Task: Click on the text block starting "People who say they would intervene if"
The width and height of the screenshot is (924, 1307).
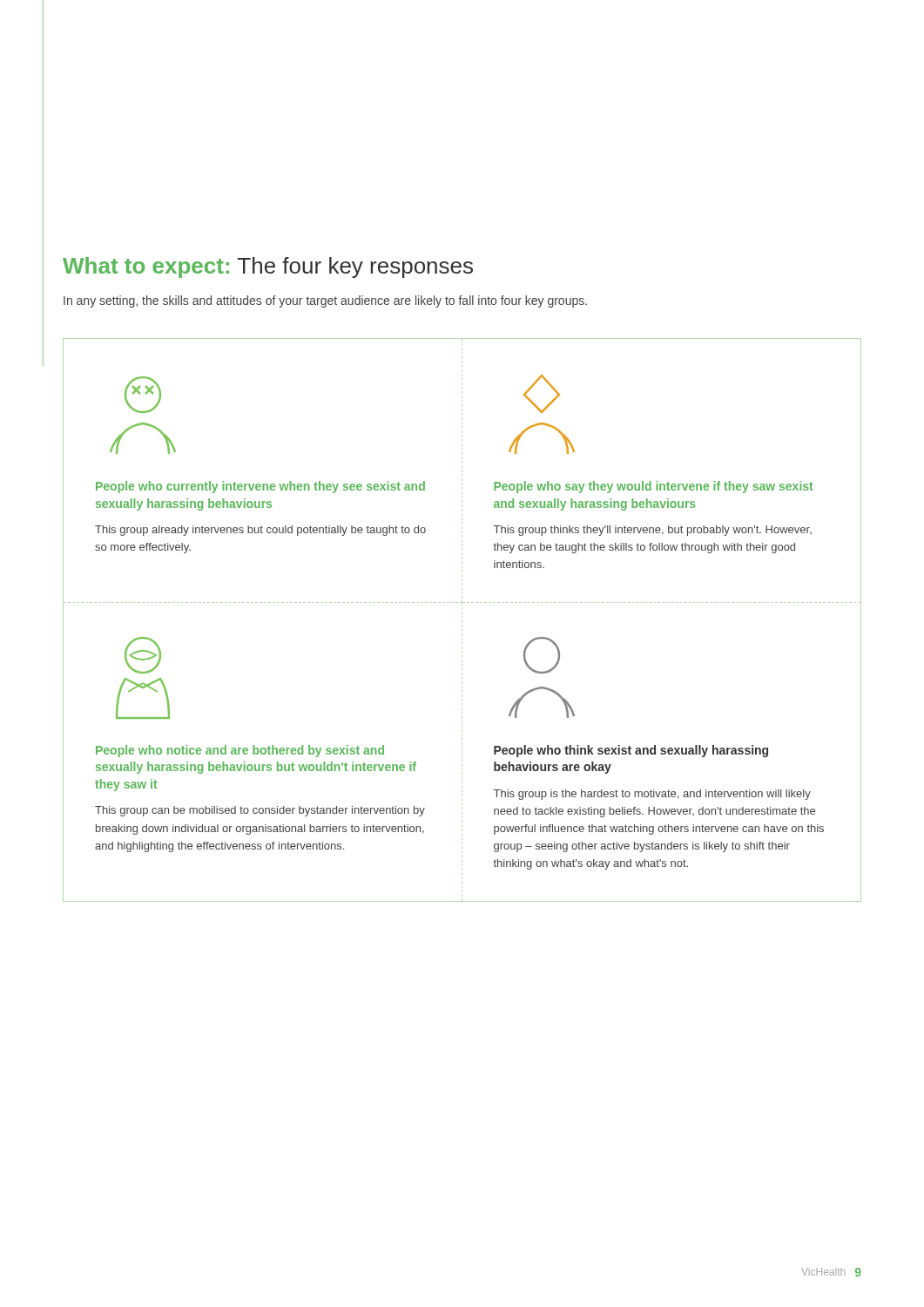Action: [x=653, y=495]
